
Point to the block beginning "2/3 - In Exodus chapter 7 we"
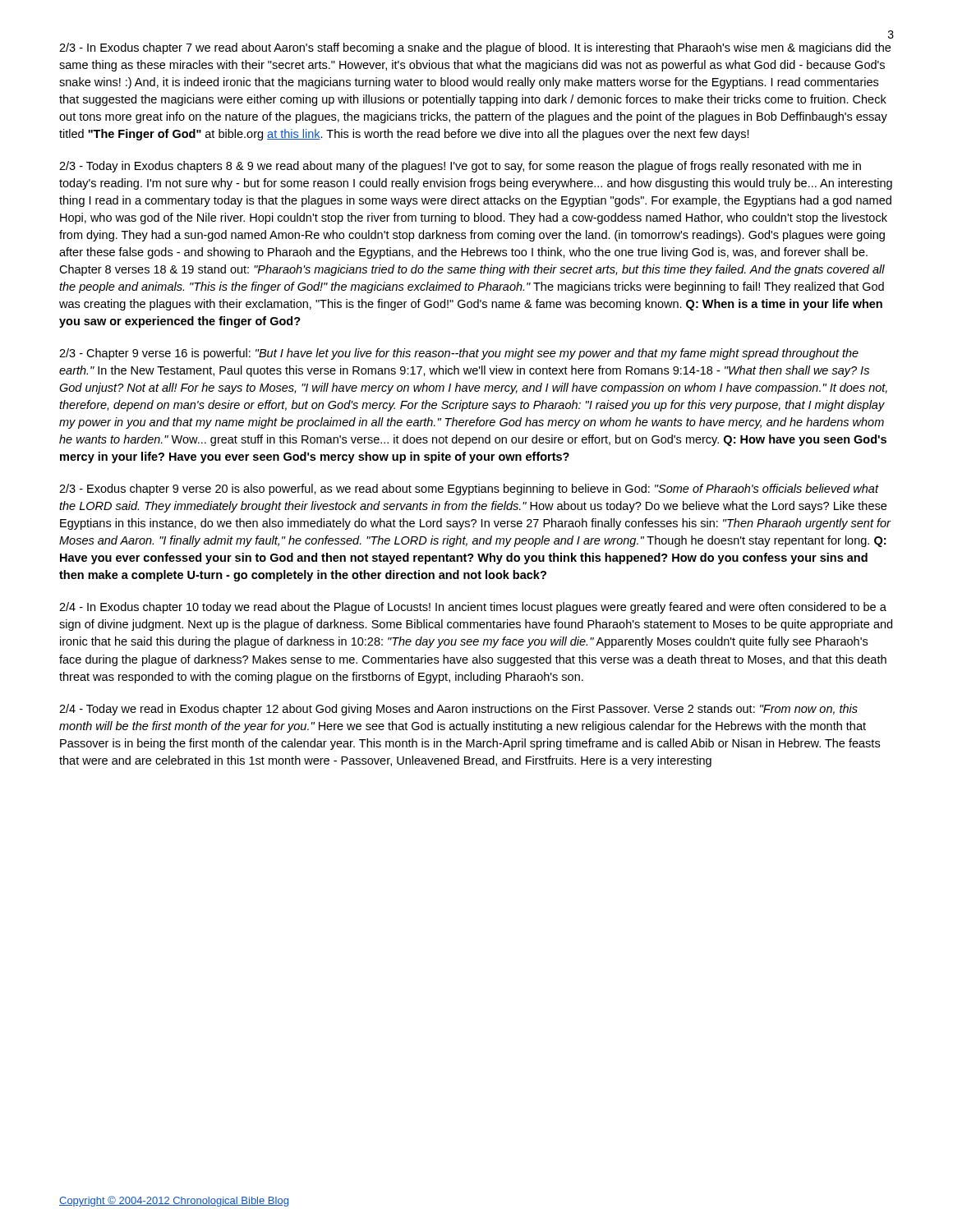coord(475,91)
